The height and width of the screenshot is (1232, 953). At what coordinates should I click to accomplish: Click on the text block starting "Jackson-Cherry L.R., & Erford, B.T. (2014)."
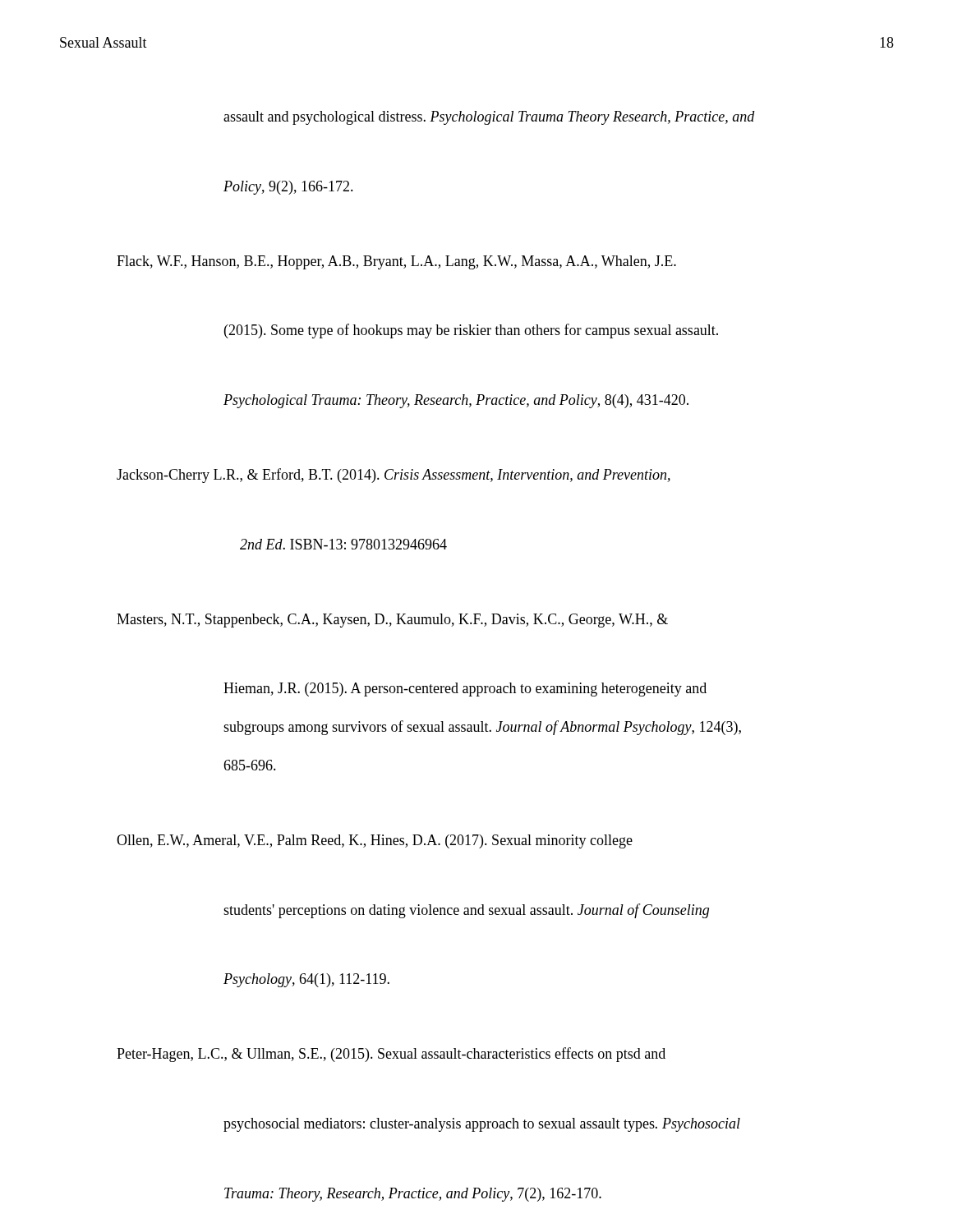pyautogui.click(x=394, y=476)
